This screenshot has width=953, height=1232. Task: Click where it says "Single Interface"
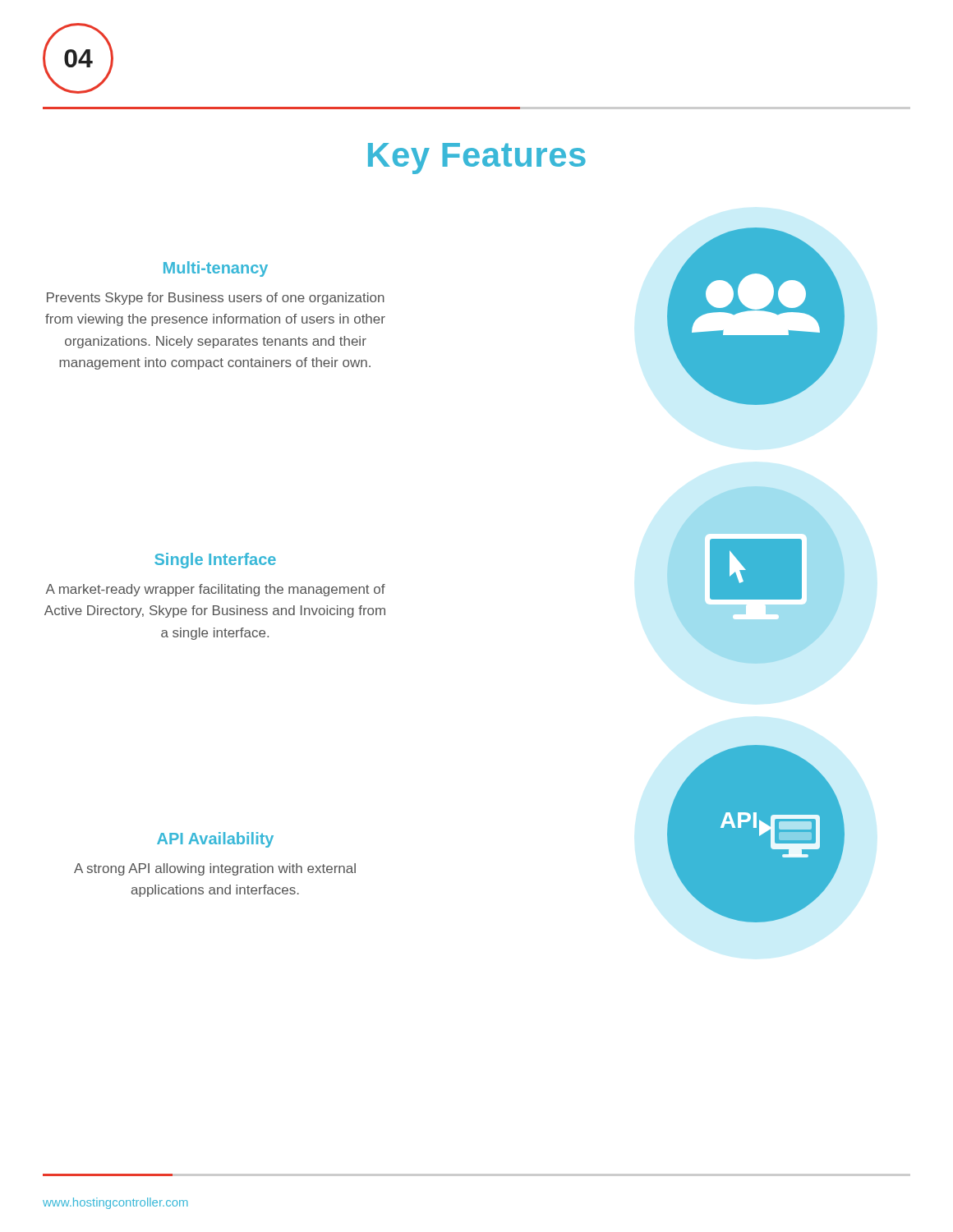215,559
